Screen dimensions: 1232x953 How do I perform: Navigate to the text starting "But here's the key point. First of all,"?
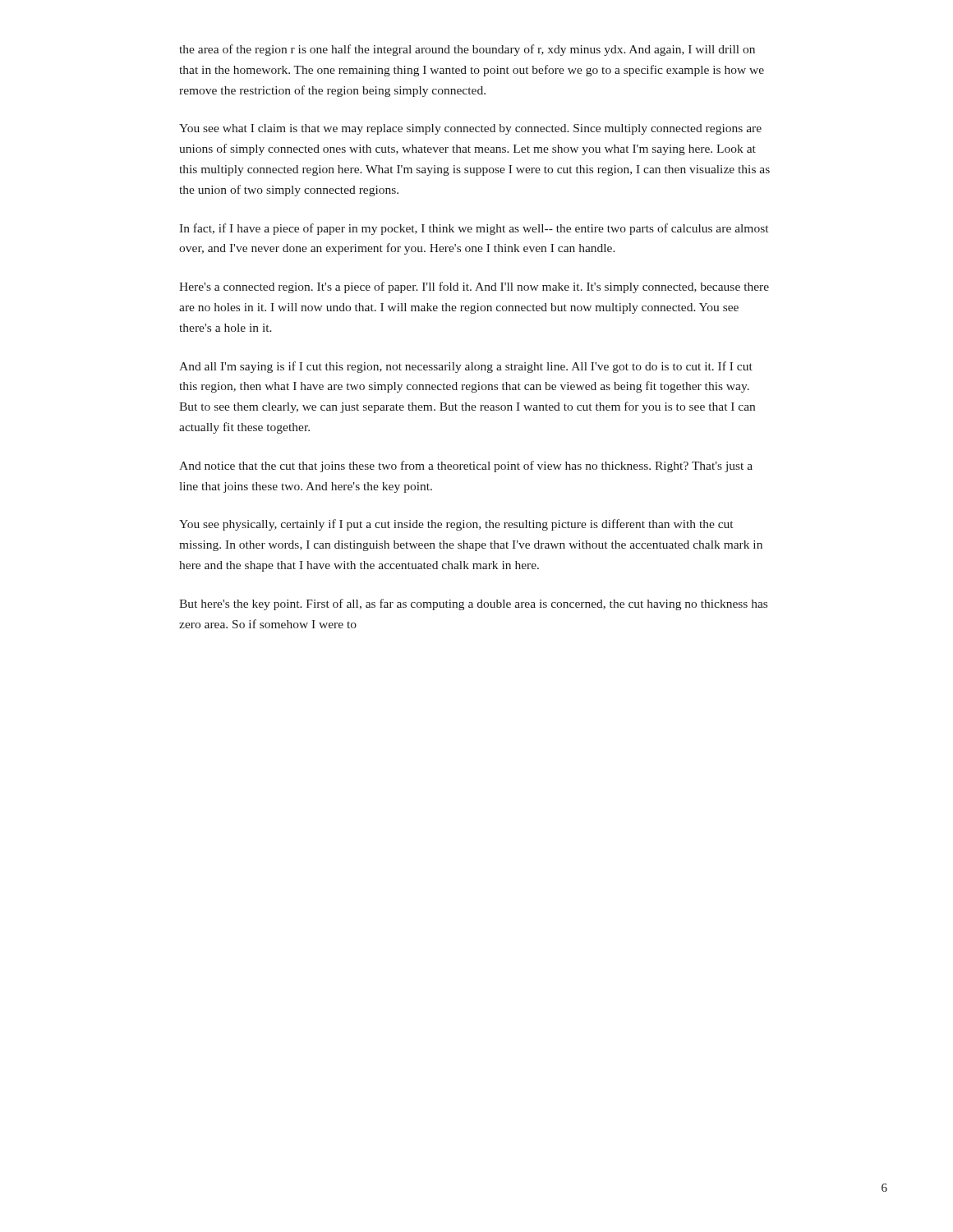click(474, 613)
